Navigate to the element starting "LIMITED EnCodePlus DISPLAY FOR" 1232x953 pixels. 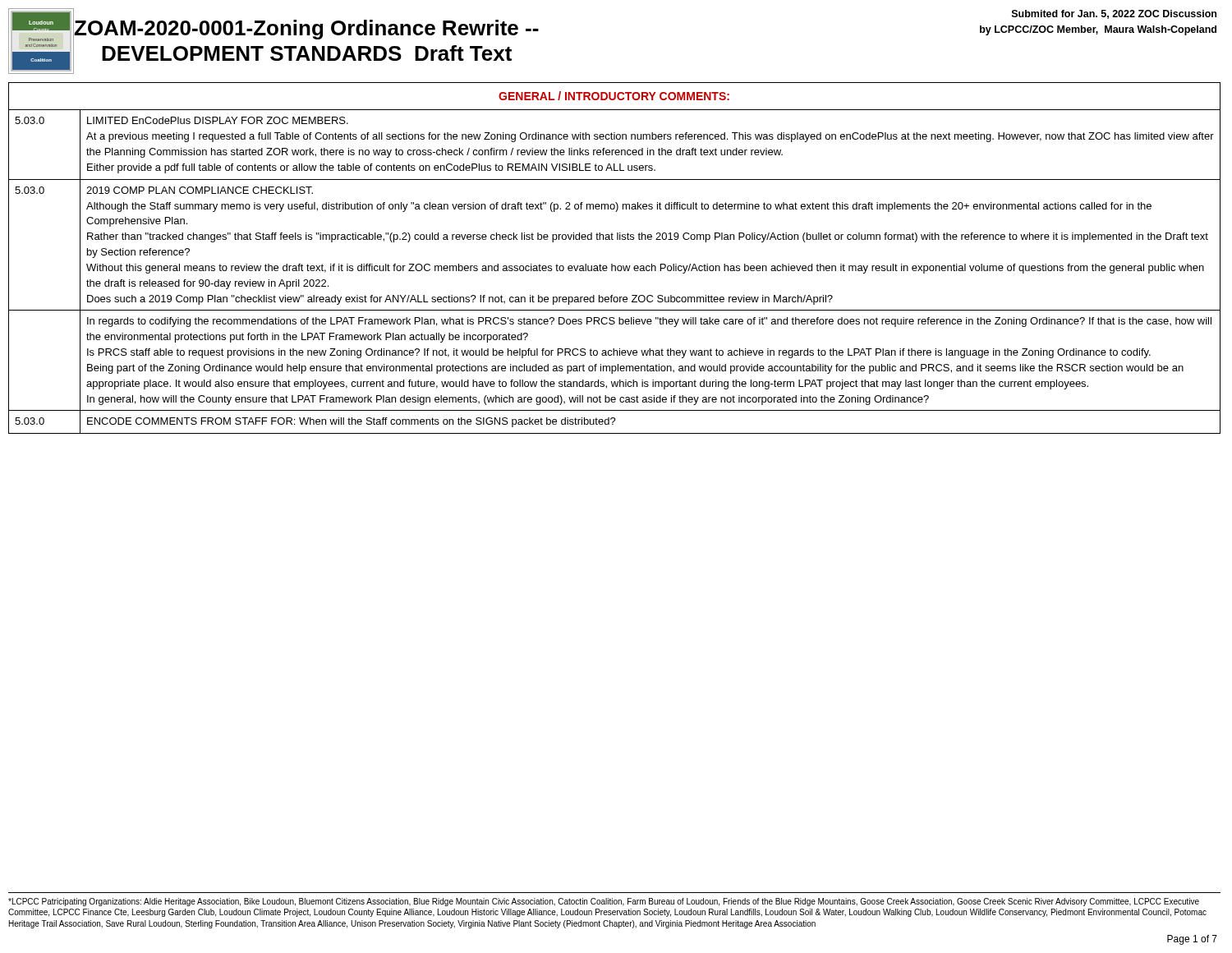point(650,144)
